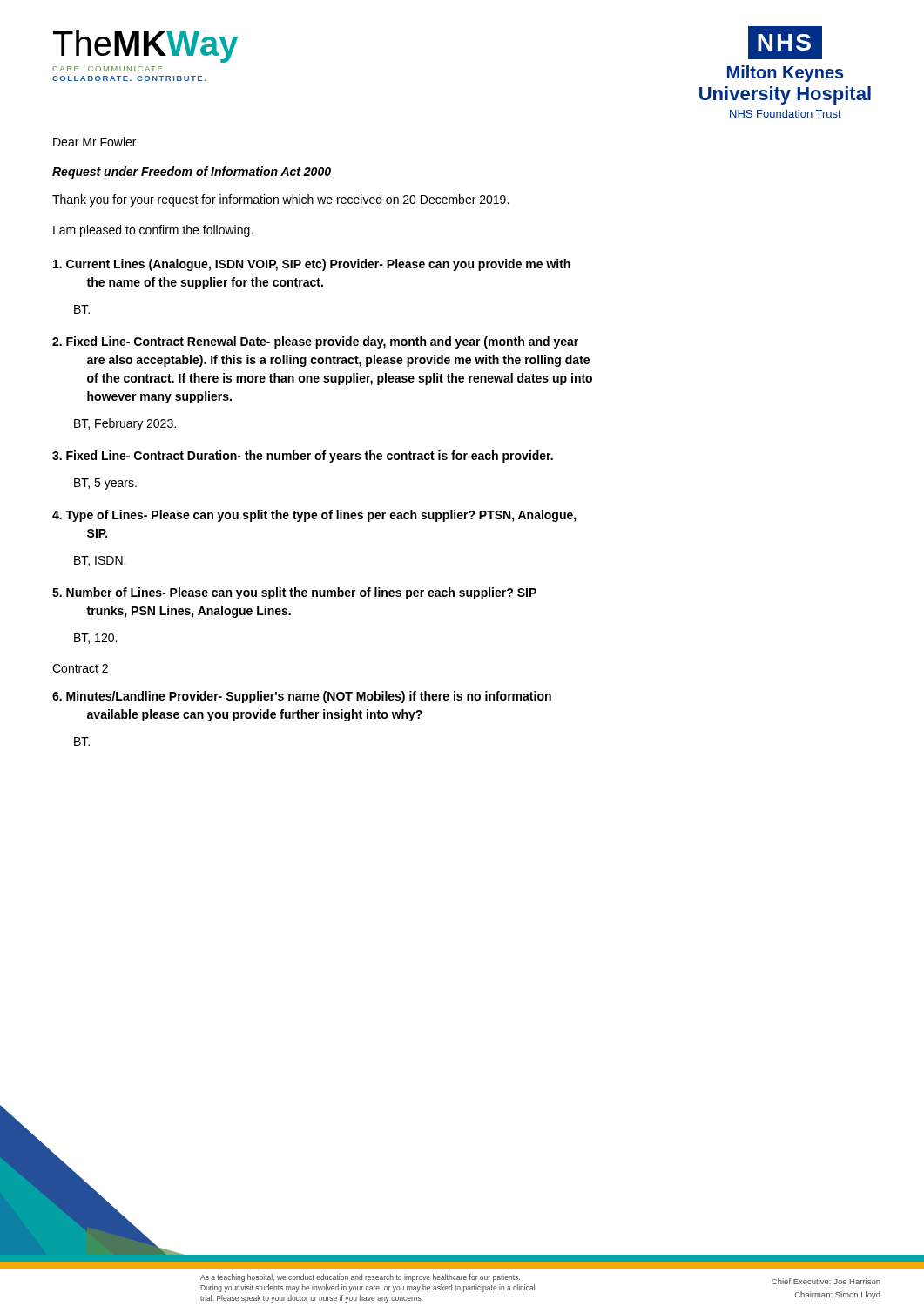Select the text block starting "6. Minutes/Landline Provider- Supplier's name (NOT"
This screenshot has height=1307, width=924.
tap(302, 697)
